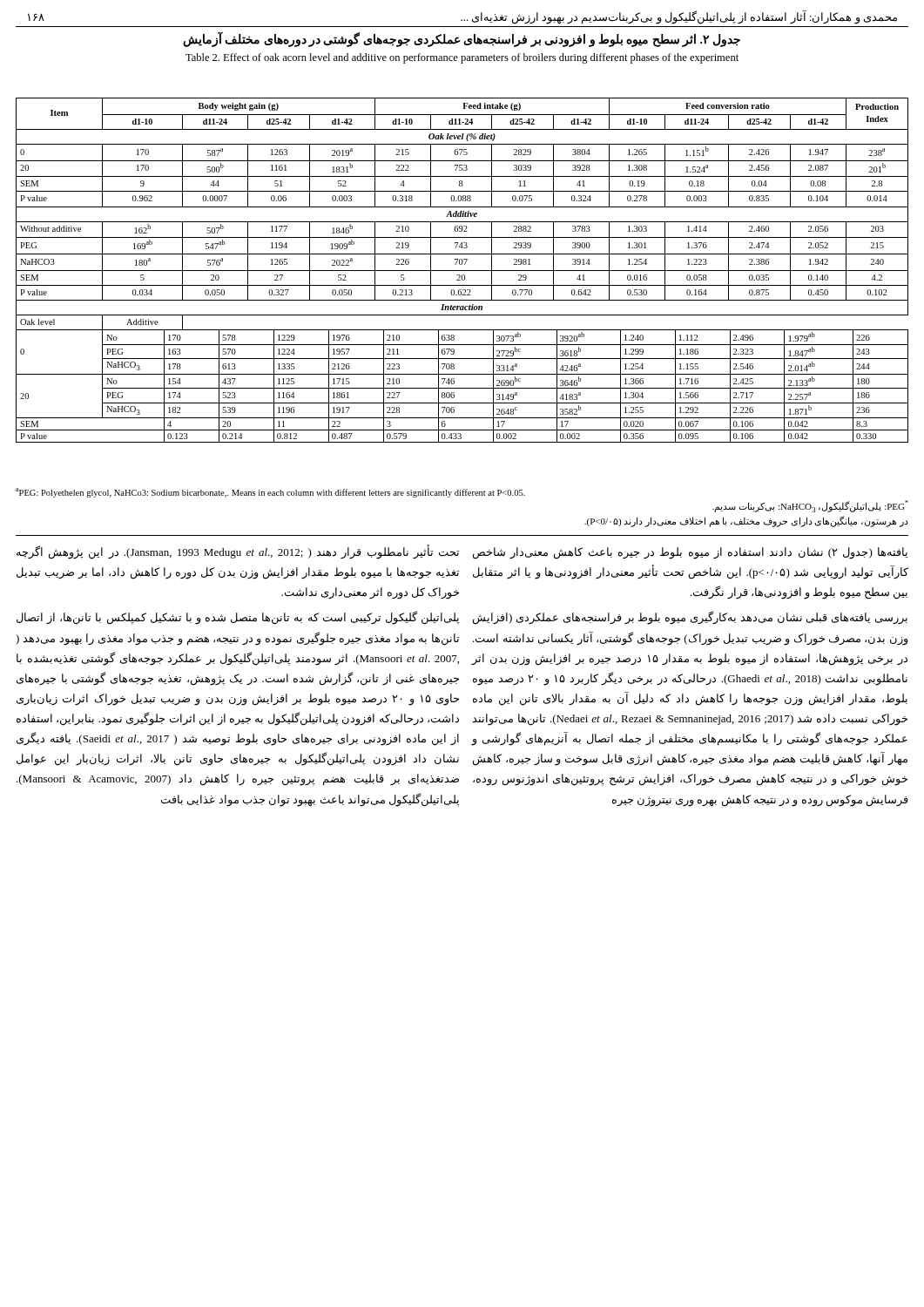Locate the footnote containing "در هرستون، میانگین‌های دارای حروف مختلف، با"

point(746,521)
